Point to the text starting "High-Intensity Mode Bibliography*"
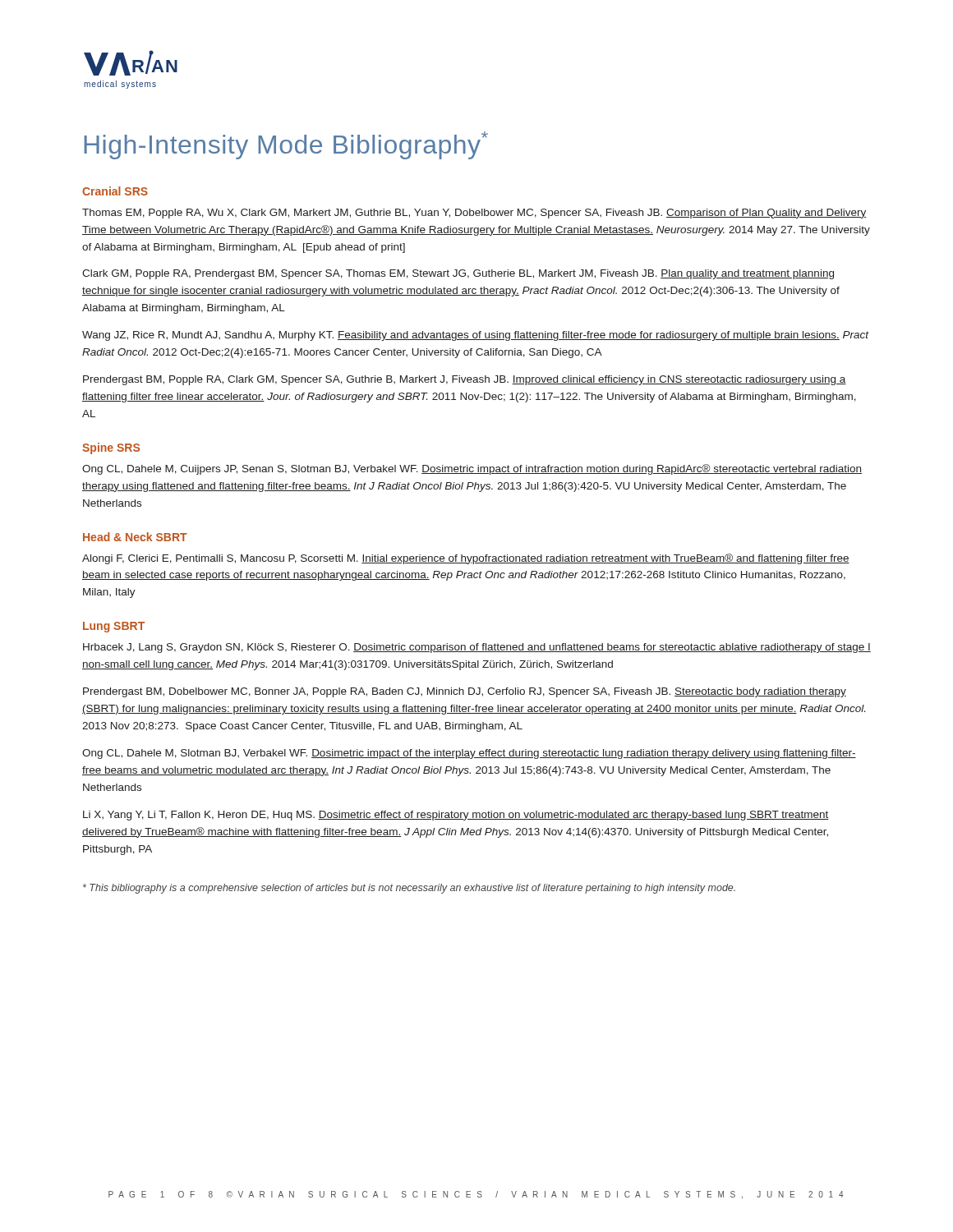The height and width of the screenshot is (1232, 953). pos(285,143)
